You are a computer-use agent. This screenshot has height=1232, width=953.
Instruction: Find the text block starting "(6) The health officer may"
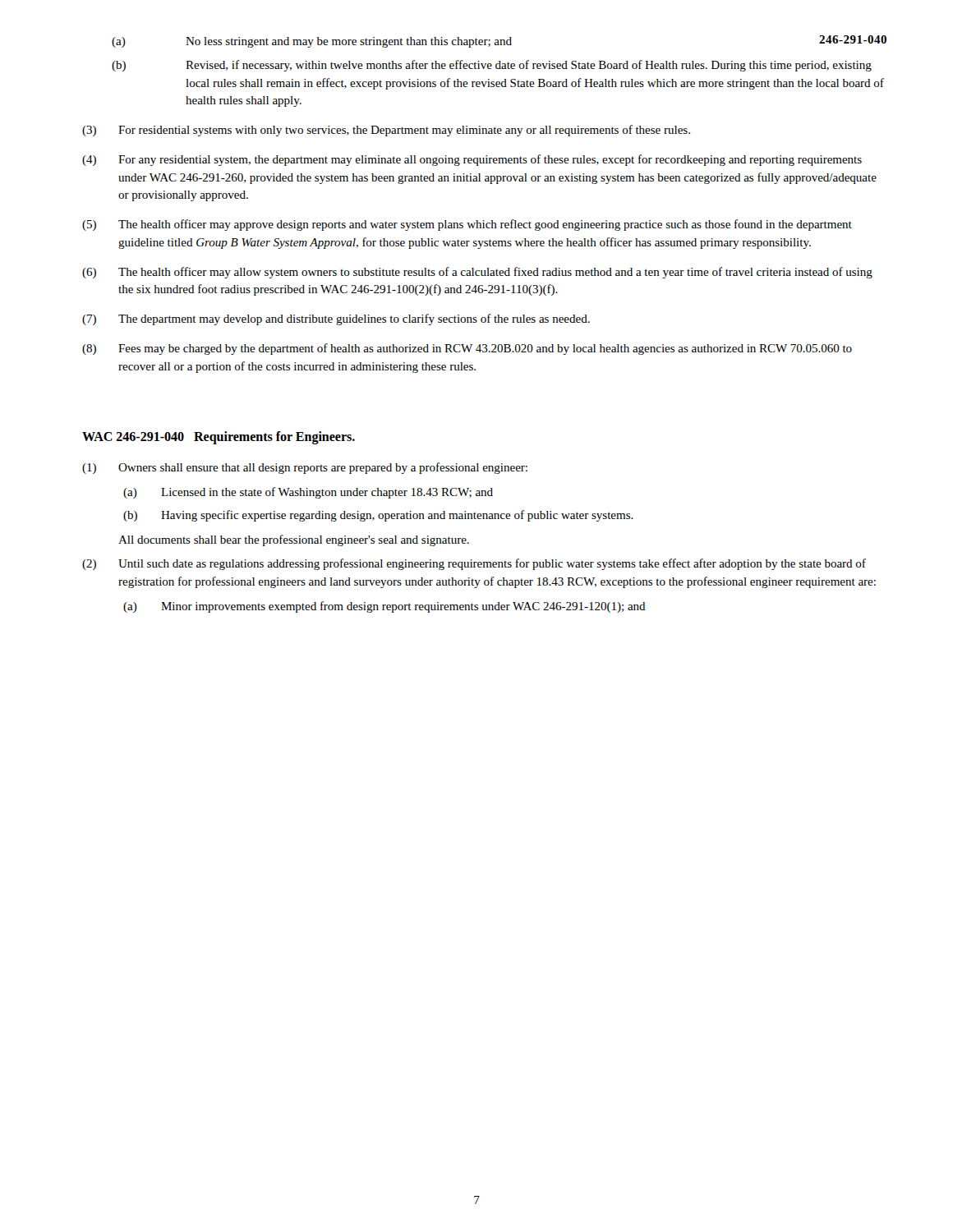coord(485,281)
